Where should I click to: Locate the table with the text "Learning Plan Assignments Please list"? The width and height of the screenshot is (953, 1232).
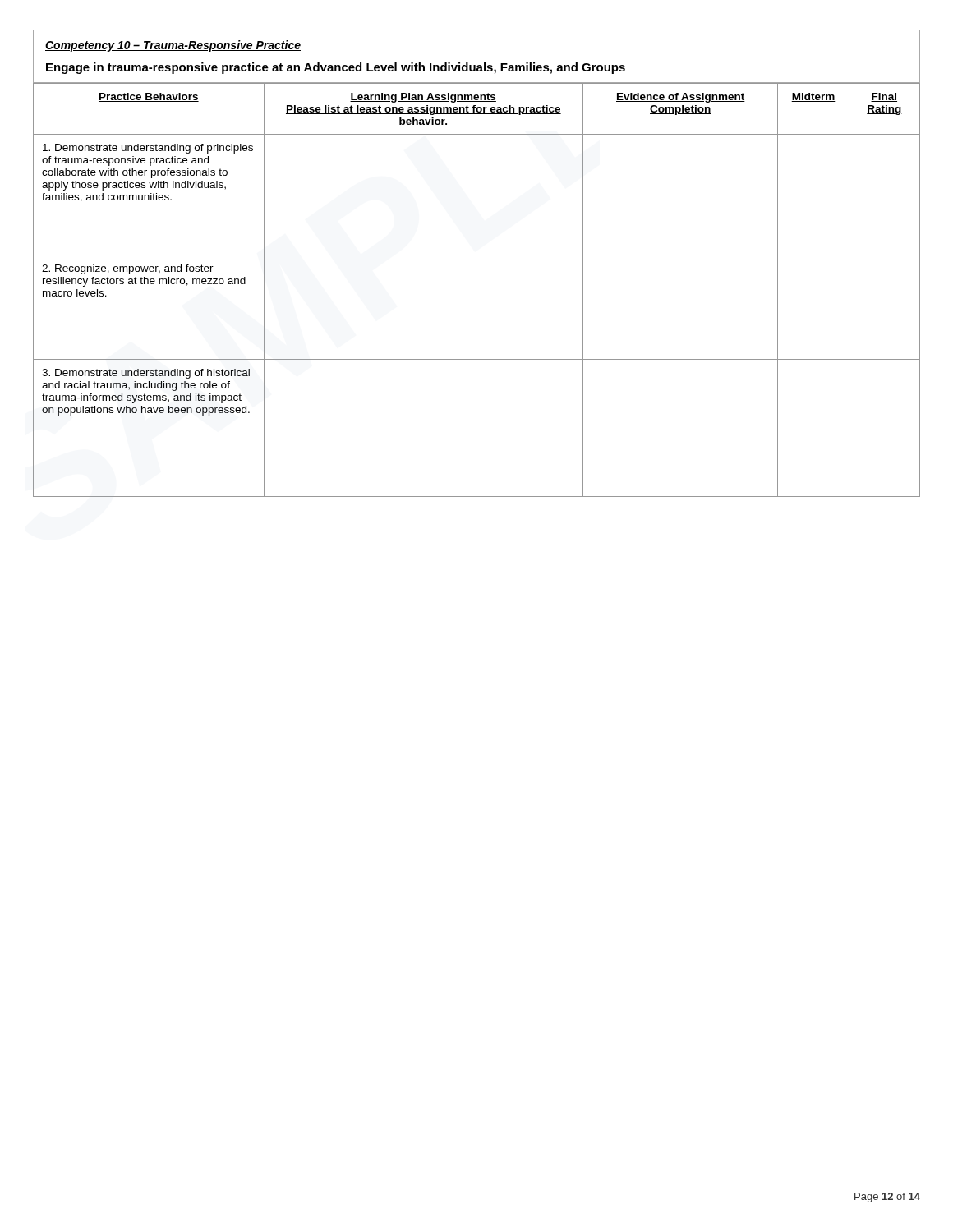click(476, 290)
